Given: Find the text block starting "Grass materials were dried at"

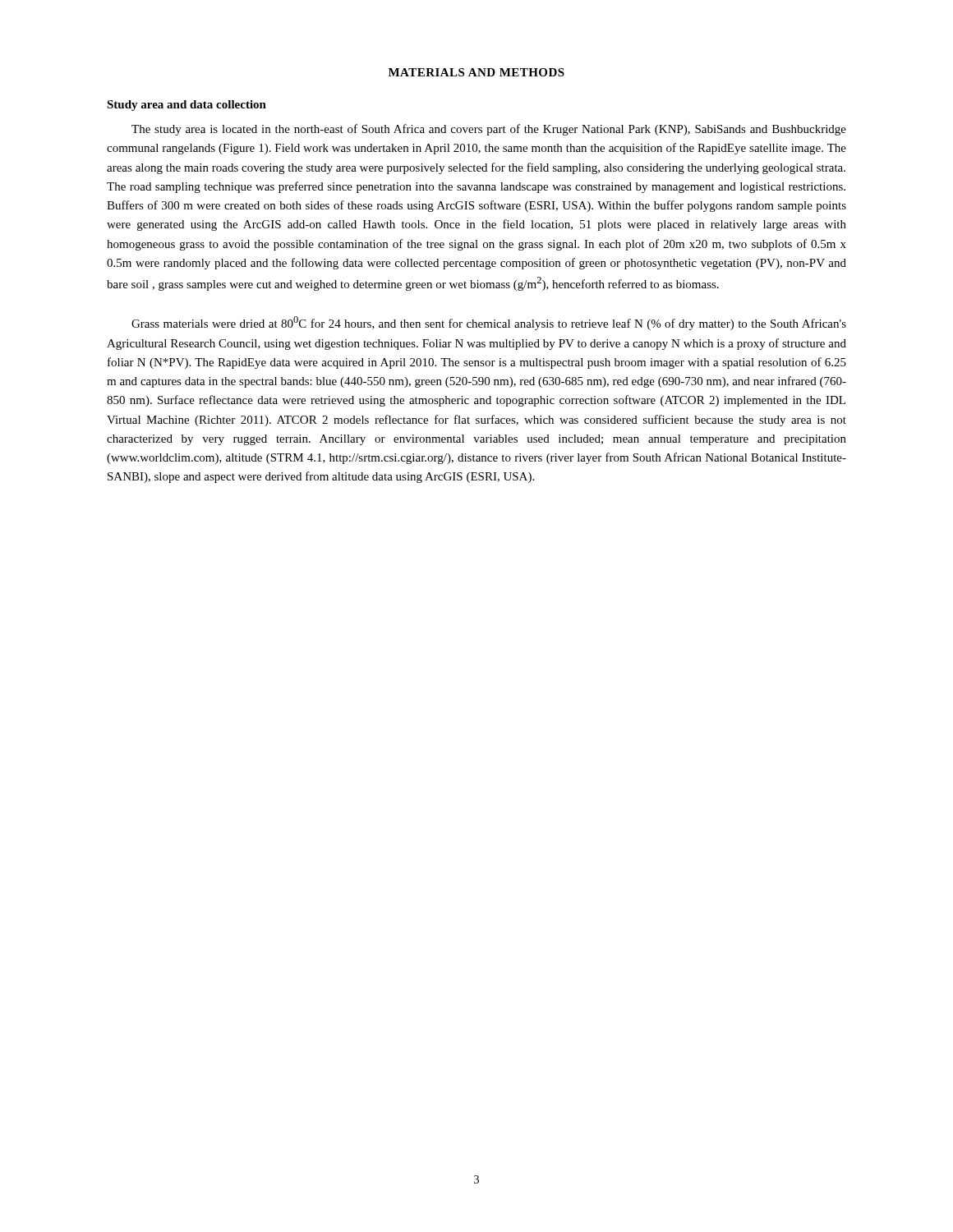Looking at the screenshot, I should tap(476, 399).
